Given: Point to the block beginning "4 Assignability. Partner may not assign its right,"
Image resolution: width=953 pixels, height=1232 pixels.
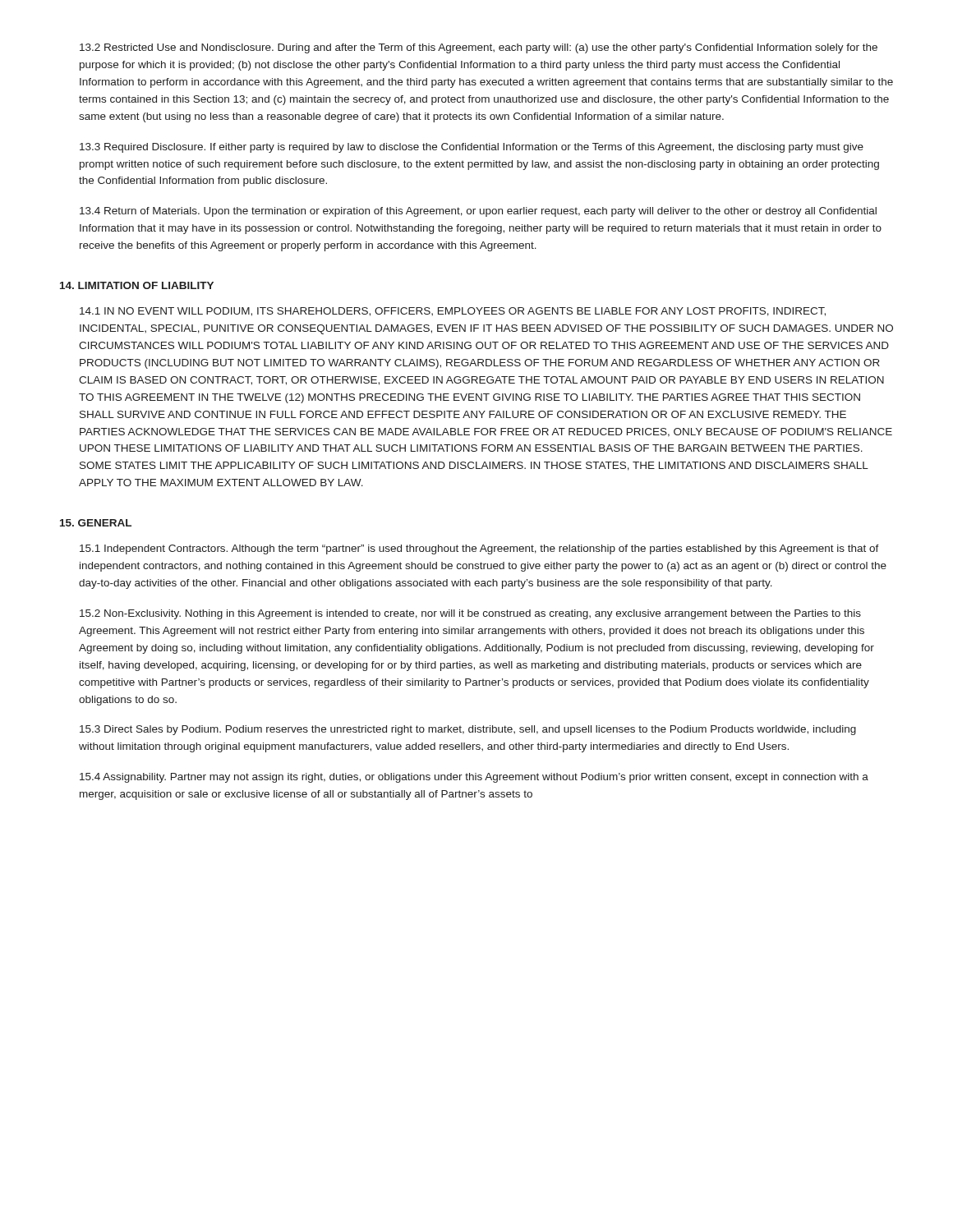Looking at the screenshot, I should pos(474,785).
